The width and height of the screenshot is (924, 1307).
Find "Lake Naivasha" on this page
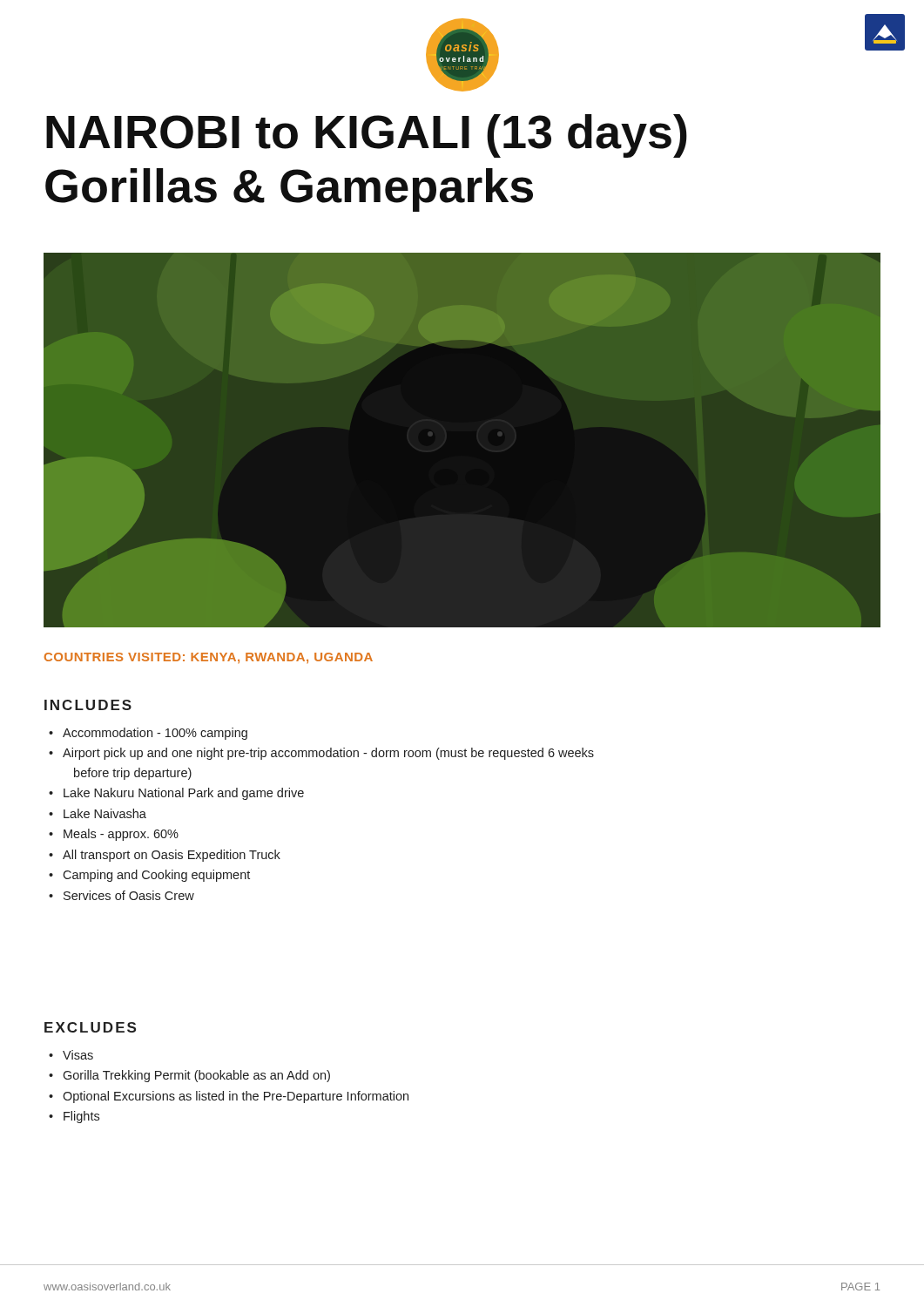[105, 814]
